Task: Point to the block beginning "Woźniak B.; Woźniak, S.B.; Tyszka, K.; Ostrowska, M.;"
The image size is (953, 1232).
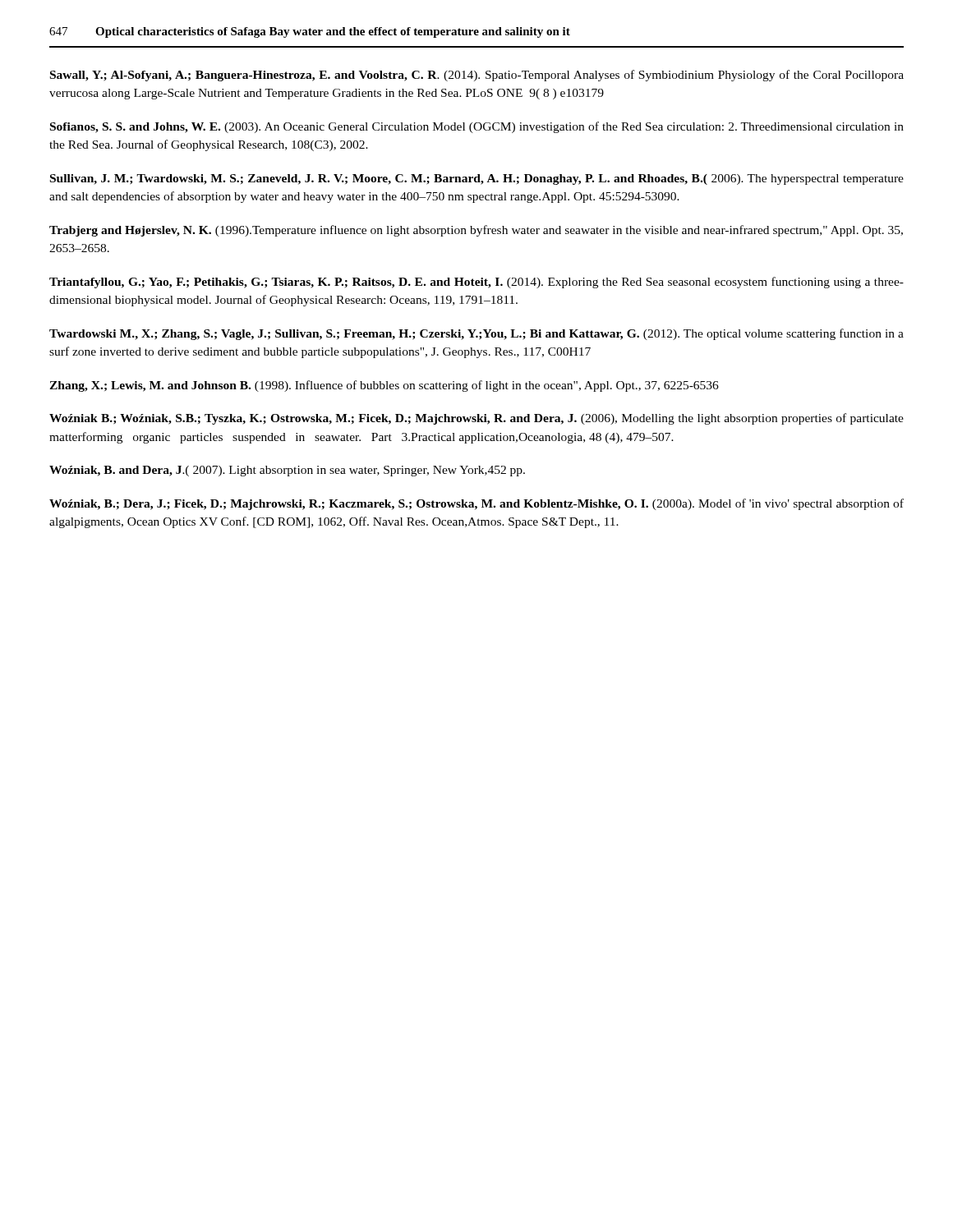Action: pyautogui.click(x=476, y=428)
